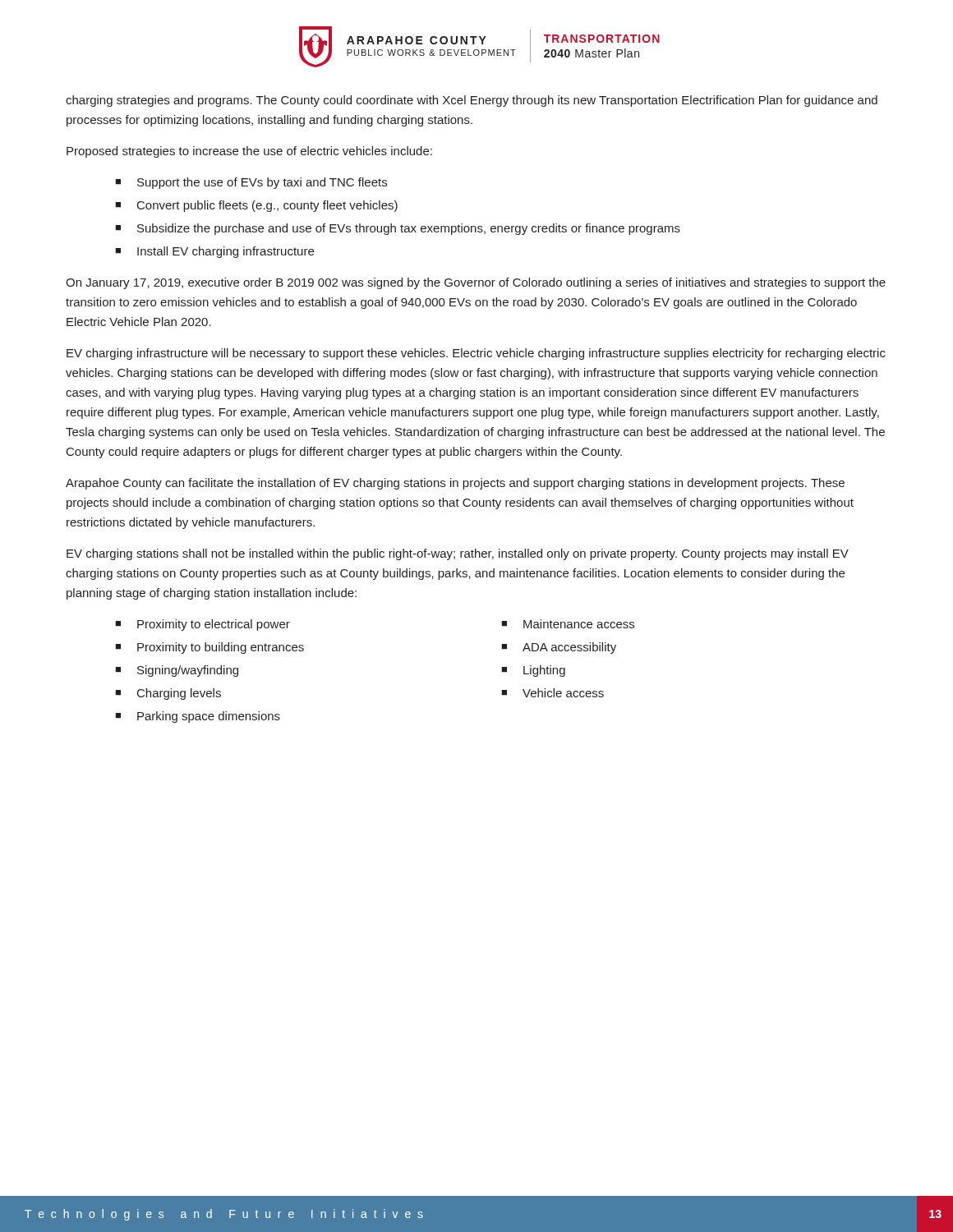Navigate to the passage starting "■ Lighting"
Image resolution: width=953 pixels, height=1232 pixels.
[x=533, y=670]
